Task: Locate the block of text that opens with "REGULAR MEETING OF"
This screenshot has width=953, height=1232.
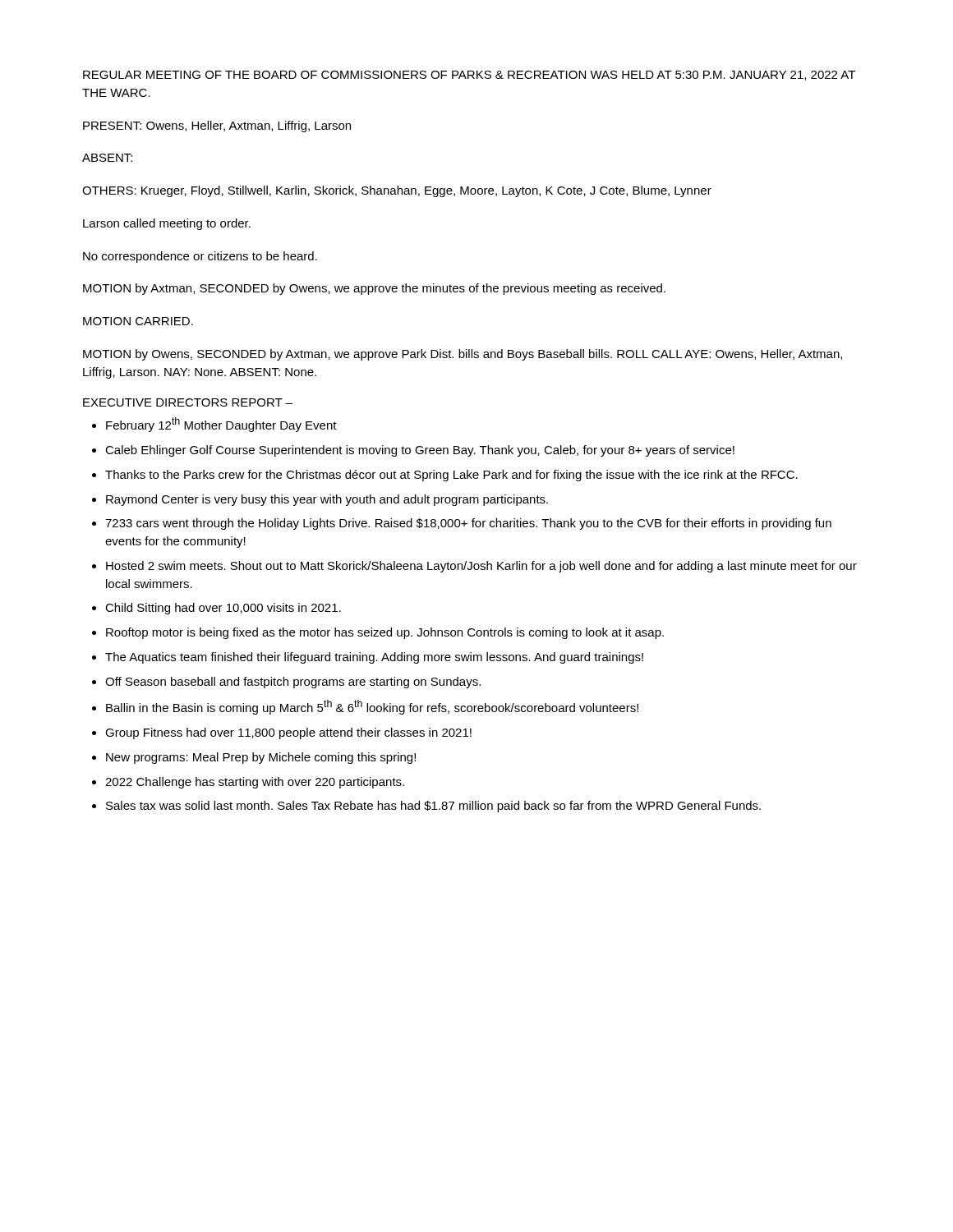Action: point(476,84)
